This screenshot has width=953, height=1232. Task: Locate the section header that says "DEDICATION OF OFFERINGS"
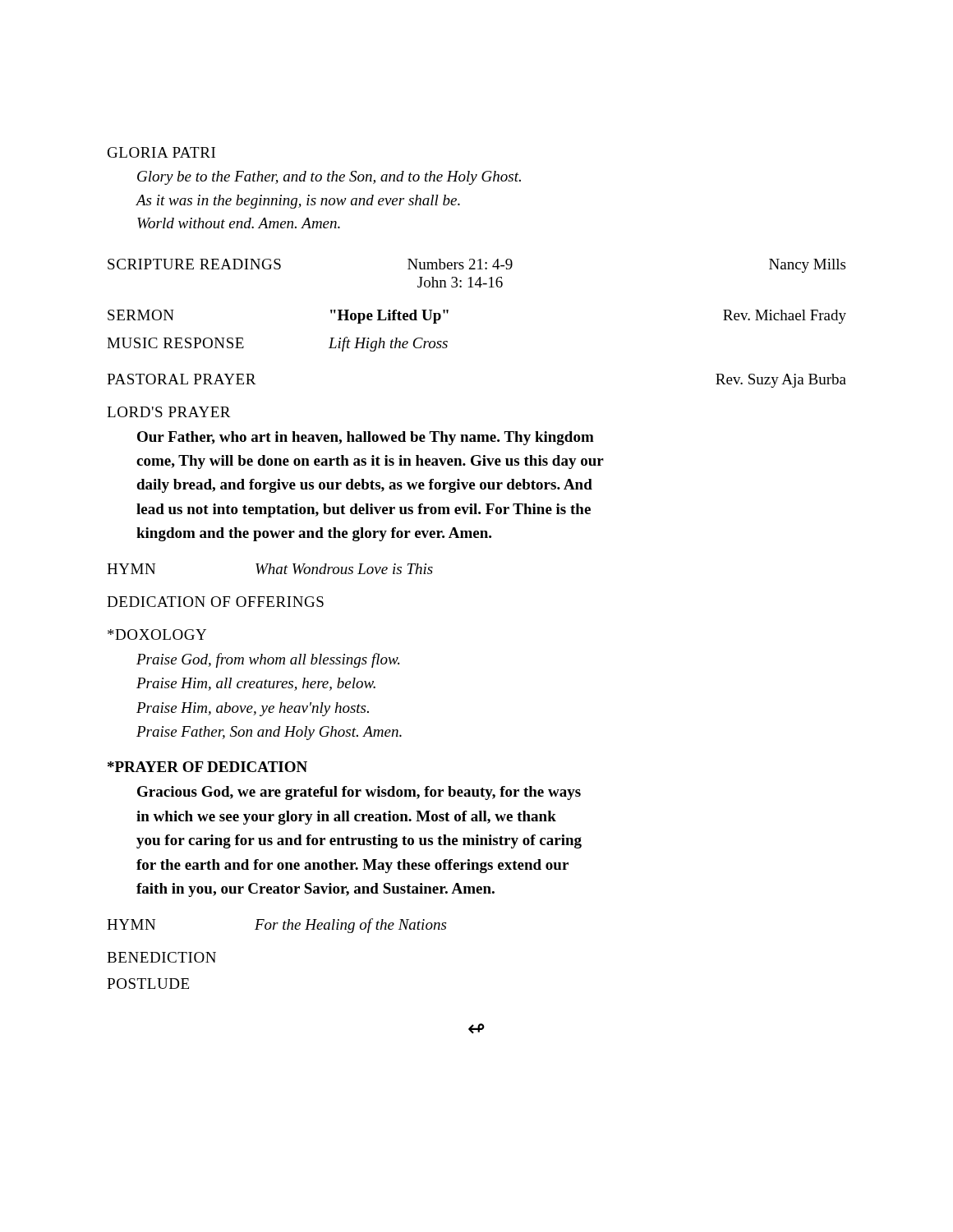point(216,601)
